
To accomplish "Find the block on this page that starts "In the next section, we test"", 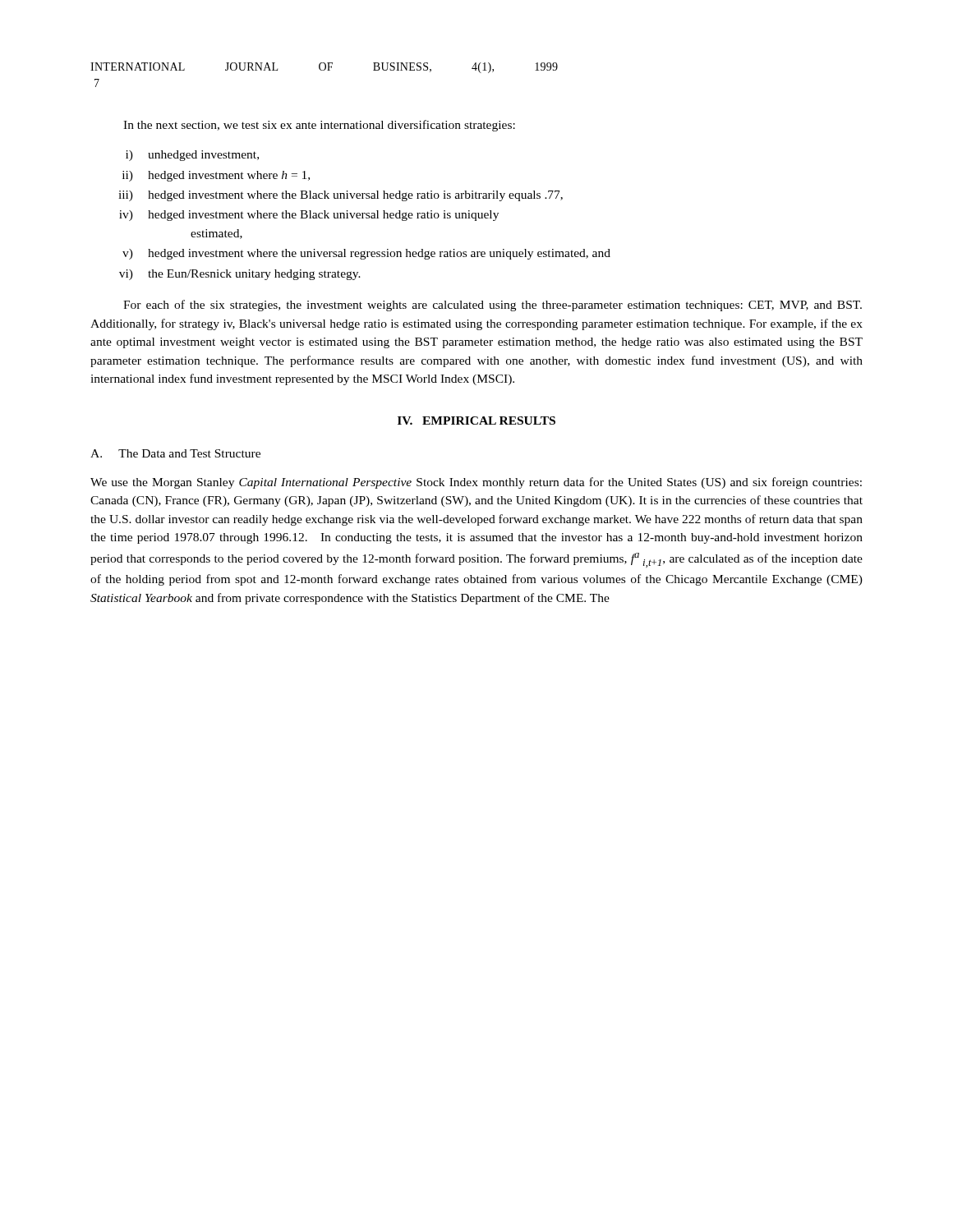I will pos(476,125).
